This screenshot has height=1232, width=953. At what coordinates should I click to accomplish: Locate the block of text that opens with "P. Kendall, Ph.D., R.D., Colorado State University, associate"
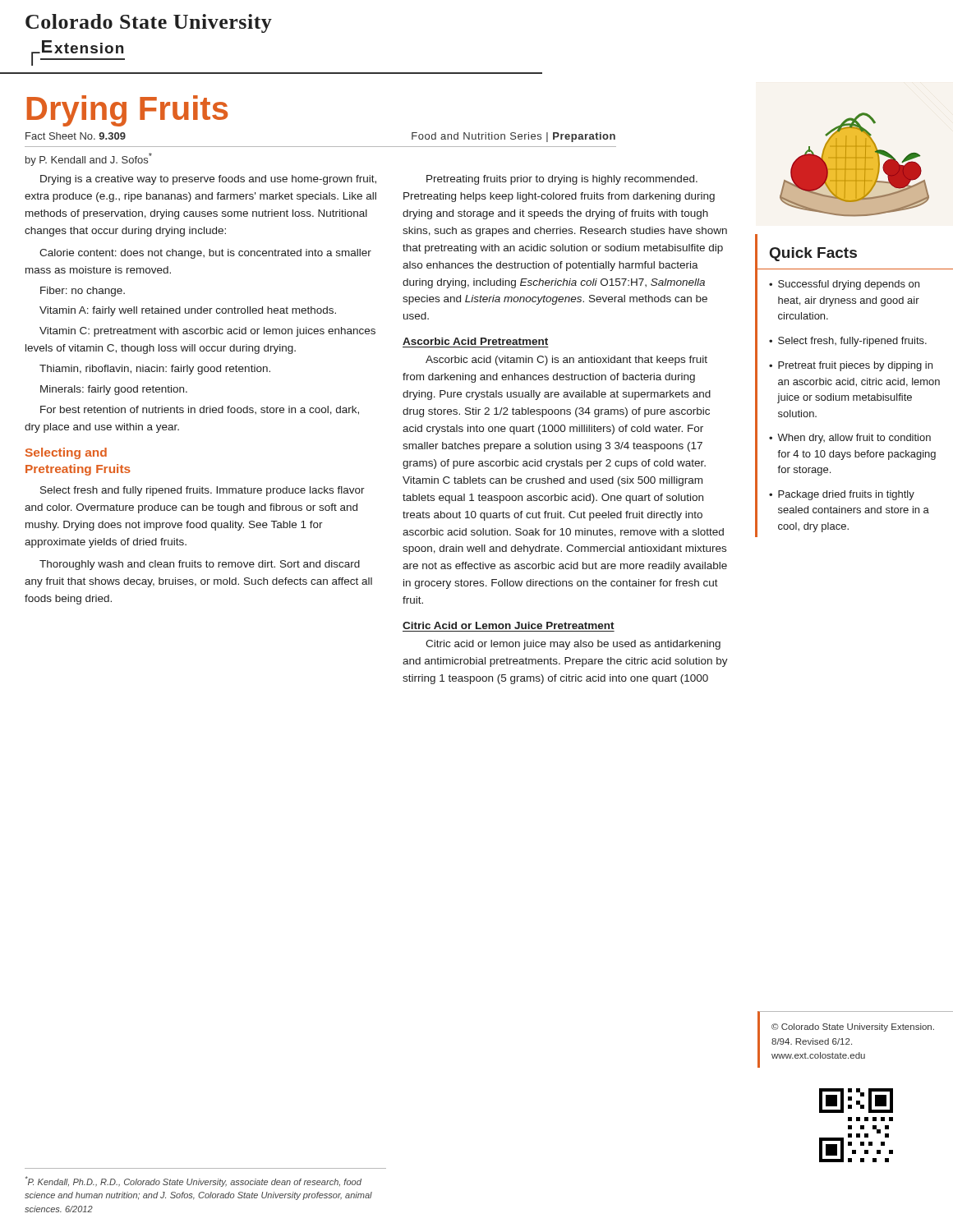[x=198, y=1194]
